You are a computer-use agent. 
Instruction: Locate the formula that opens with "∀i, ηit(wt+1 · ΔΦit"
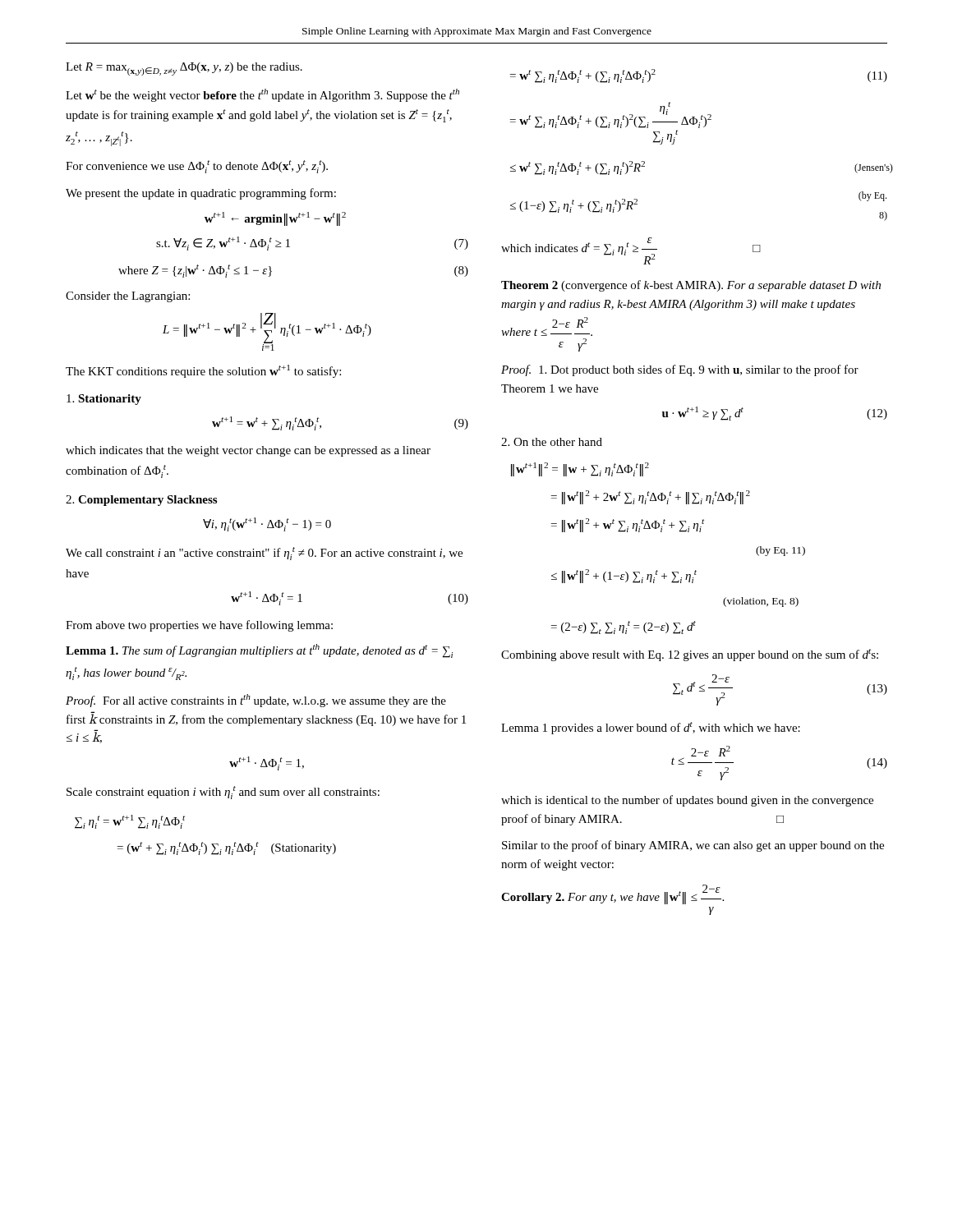(x=267, y=524)
